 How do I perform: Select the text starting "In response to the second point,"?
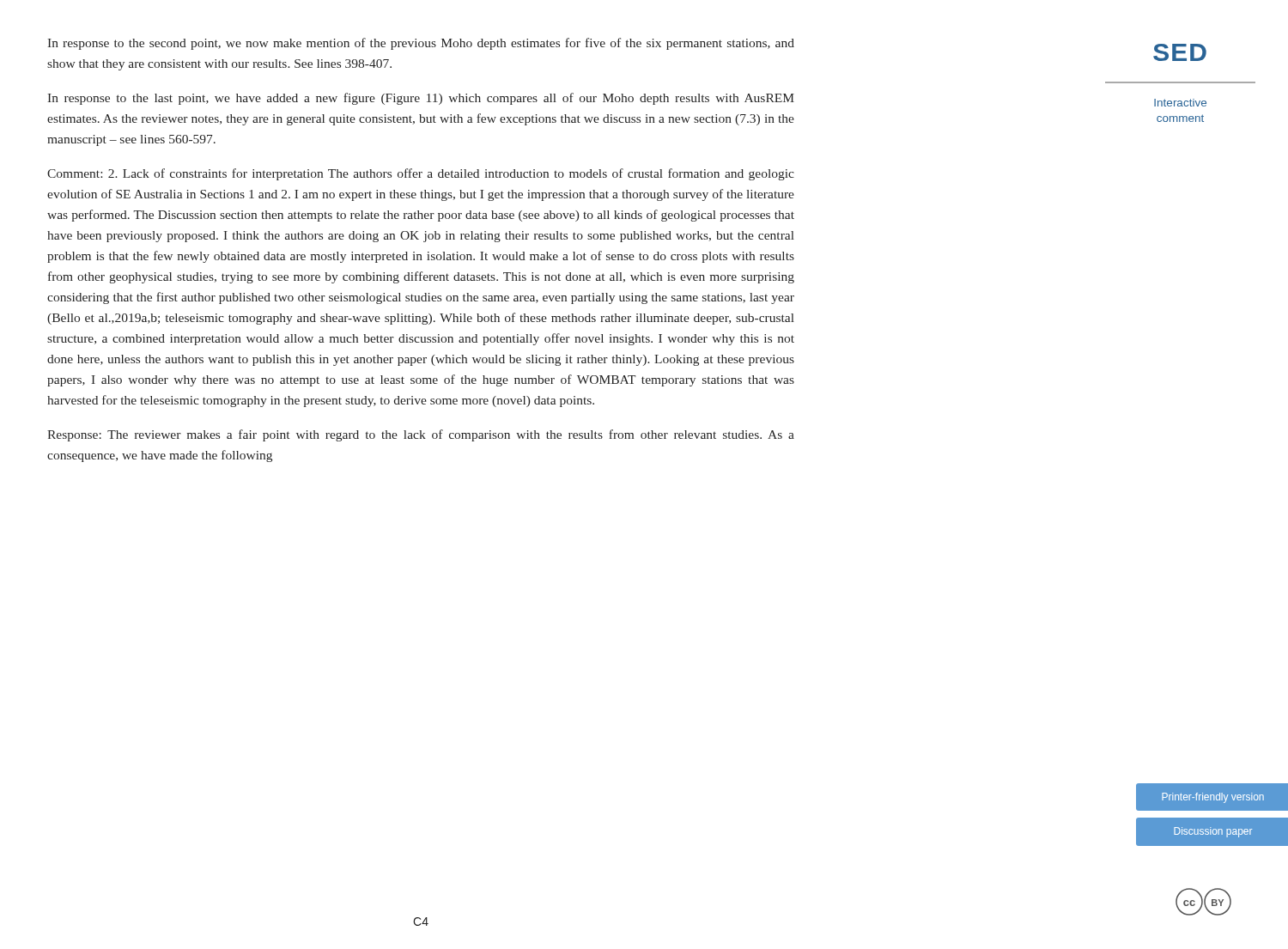[421, 53]
